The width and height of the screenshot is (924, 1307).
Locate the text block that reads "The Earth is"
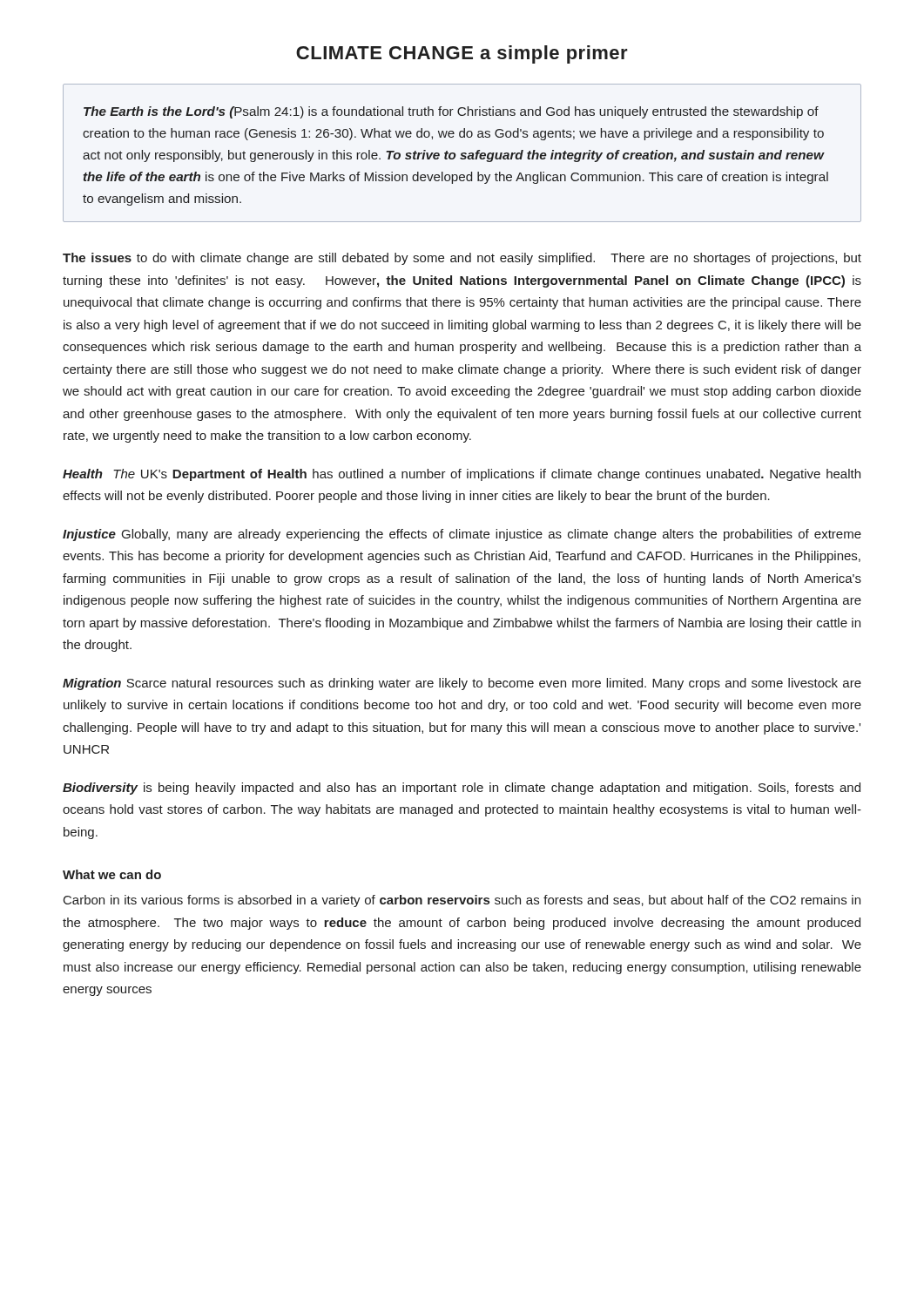(x=462, y=155)
